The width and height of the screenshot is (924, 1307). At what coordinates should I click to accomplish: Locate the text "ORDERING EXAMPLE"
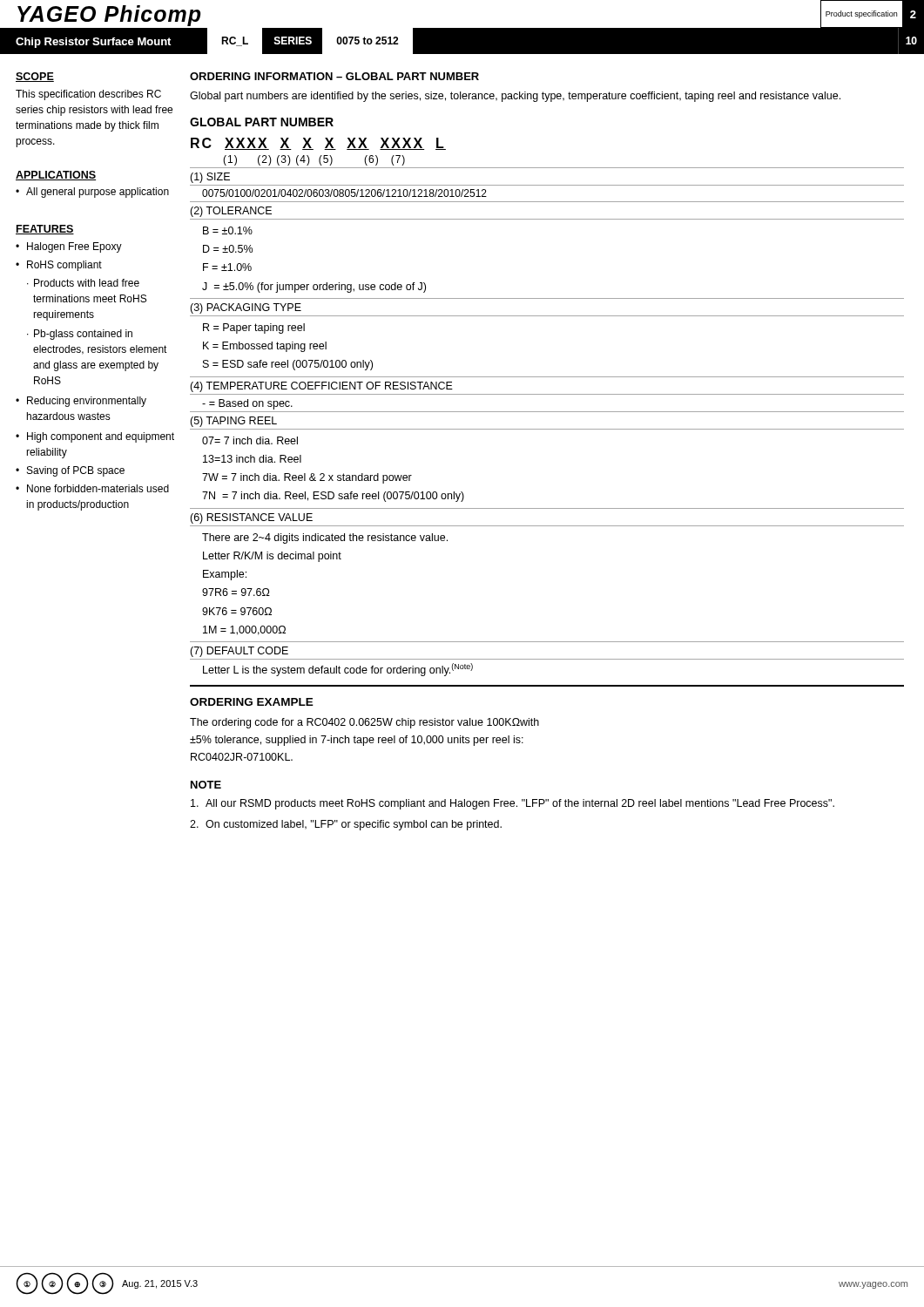252,702
